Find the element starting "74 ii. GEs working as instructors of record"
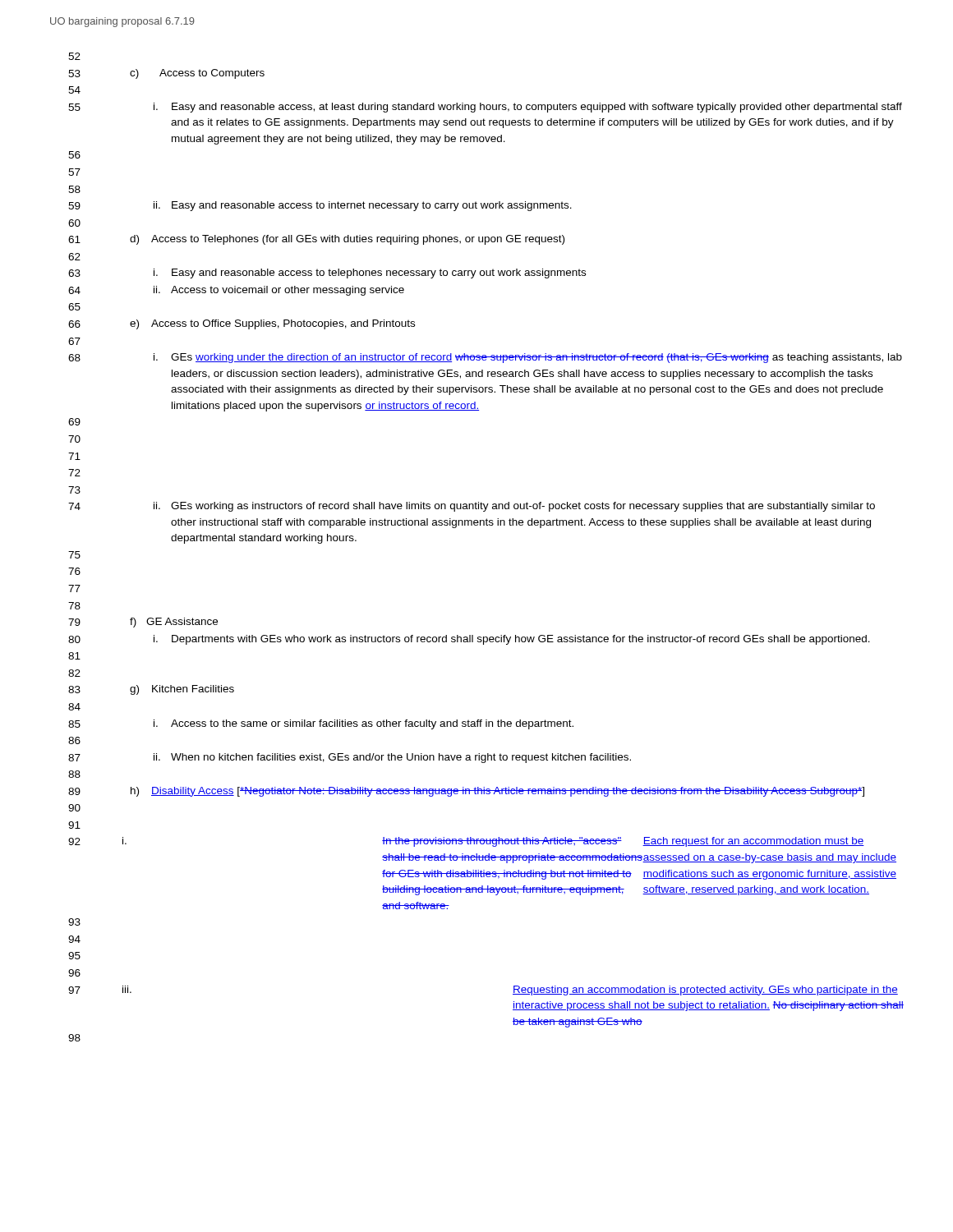This screenshot has width=953, height=1232. pos(476,522)
